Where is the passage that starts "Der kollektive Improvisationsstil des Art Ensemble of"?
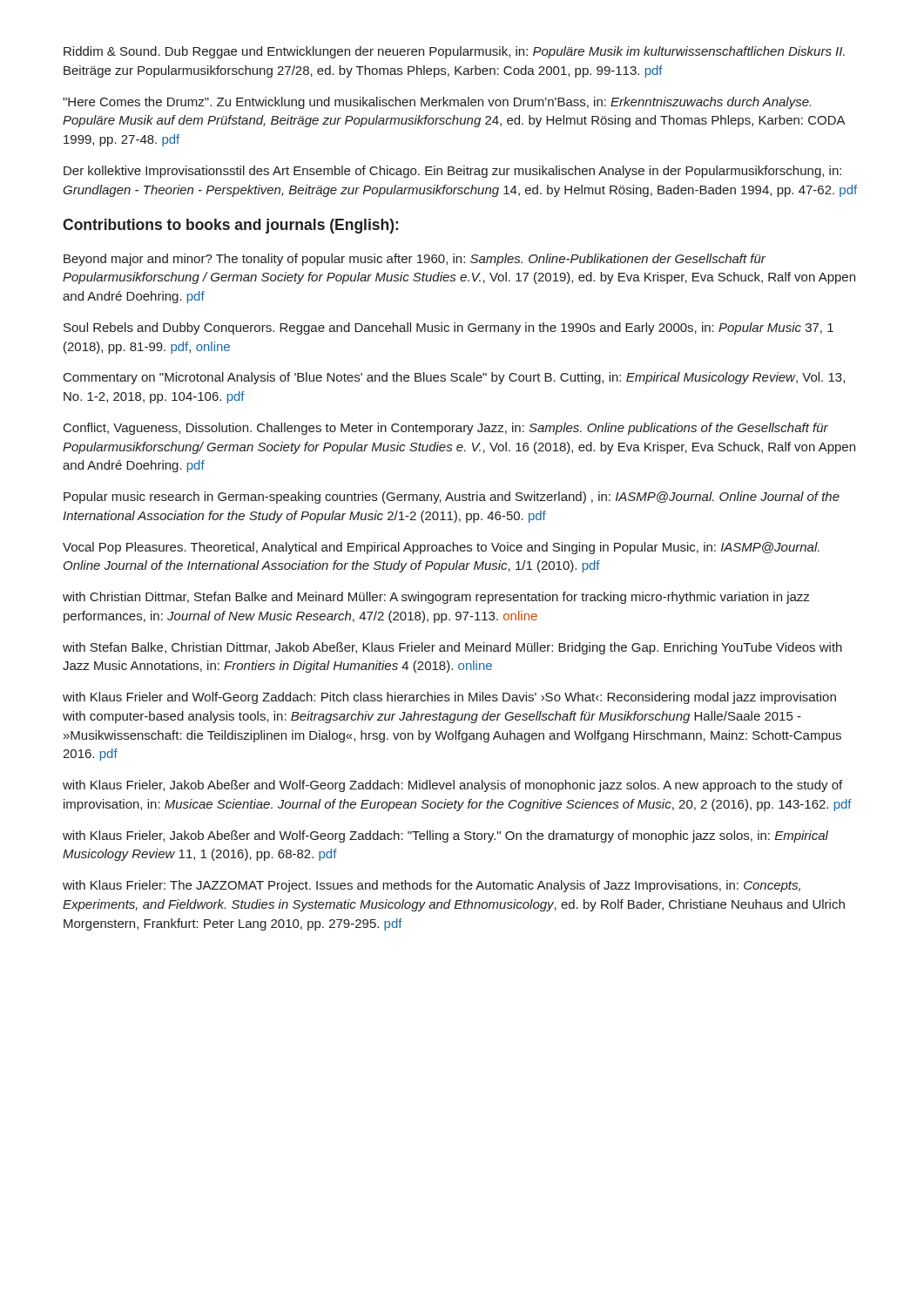The width and height of the screenshot is (924, 1307). tap(460, 180)
